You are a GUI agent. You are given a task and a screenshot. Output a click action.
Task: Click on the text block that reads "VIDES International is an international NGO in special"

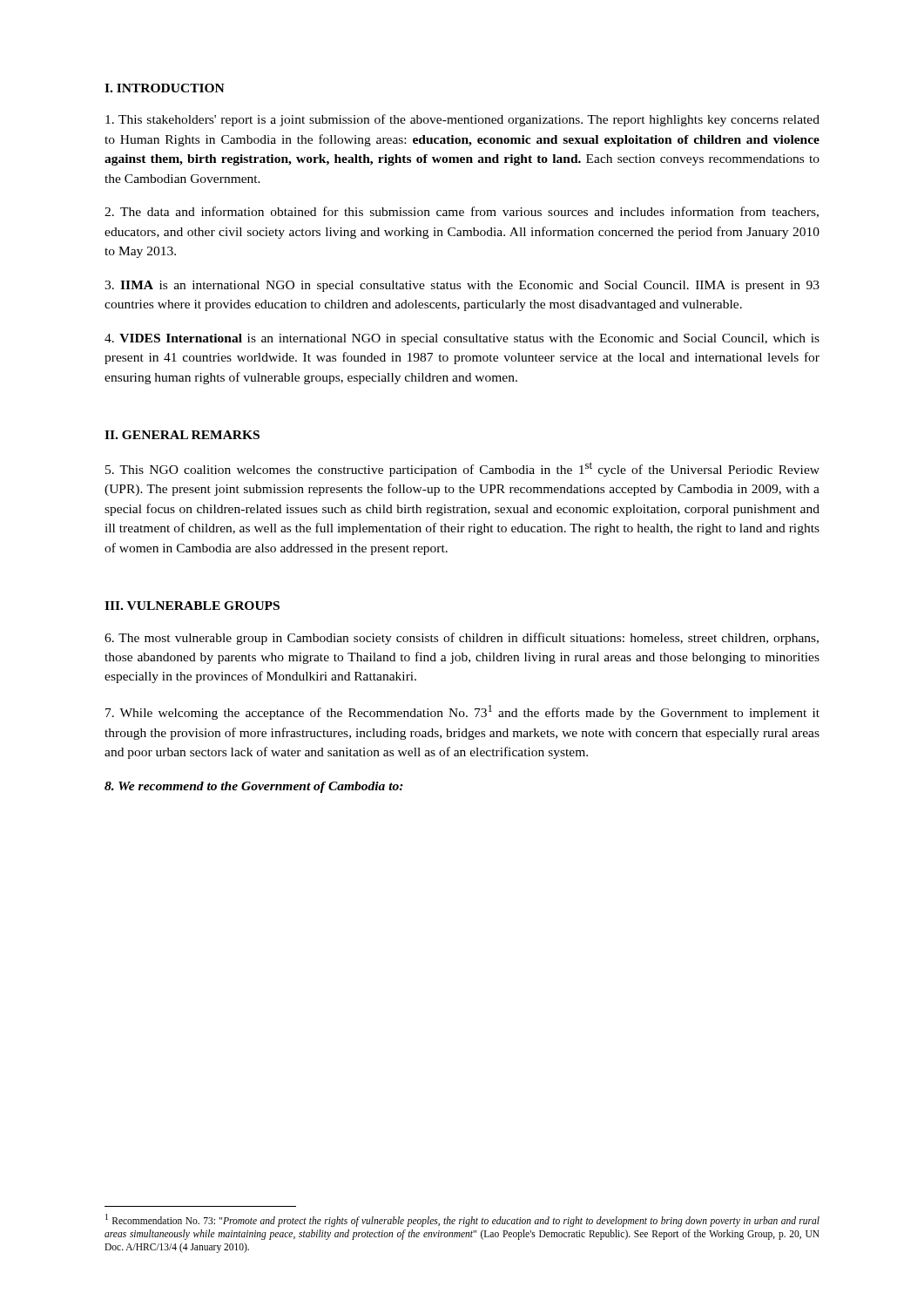(x=462, y=357)
